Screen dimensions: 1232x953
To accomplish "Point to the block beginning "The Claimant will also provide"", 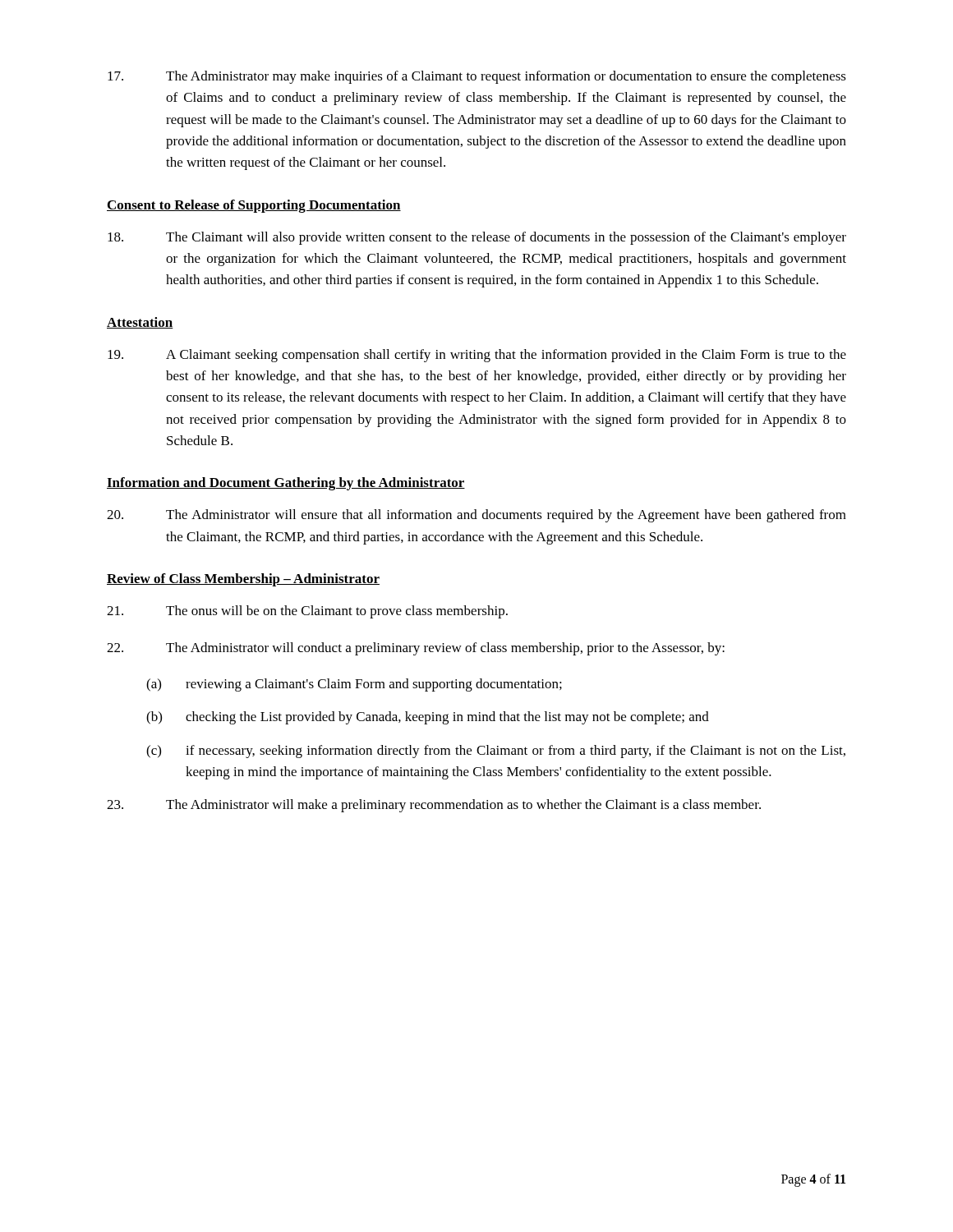I will pos(476,259).
